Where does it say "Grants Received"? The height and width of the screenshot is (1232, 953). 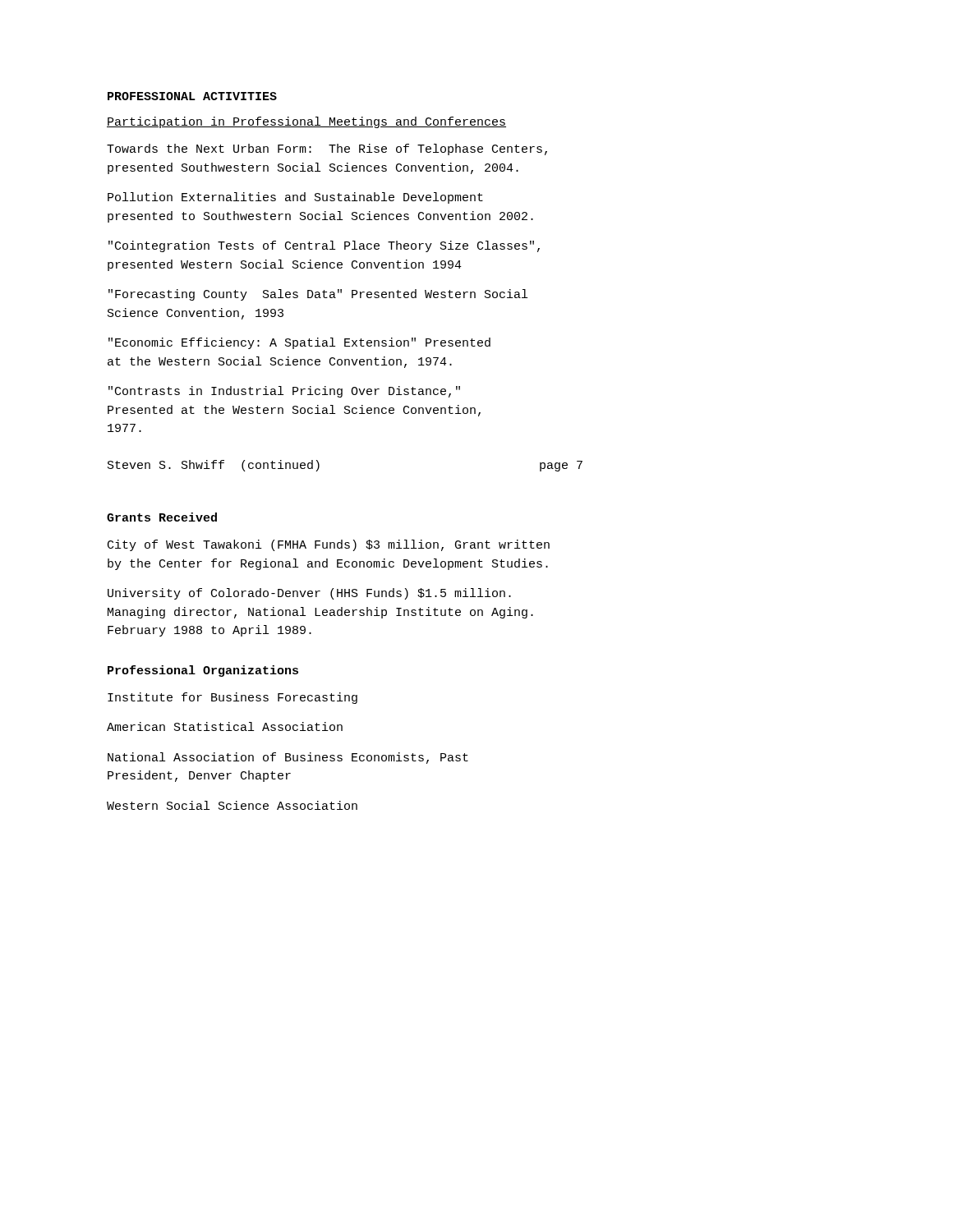162,519
